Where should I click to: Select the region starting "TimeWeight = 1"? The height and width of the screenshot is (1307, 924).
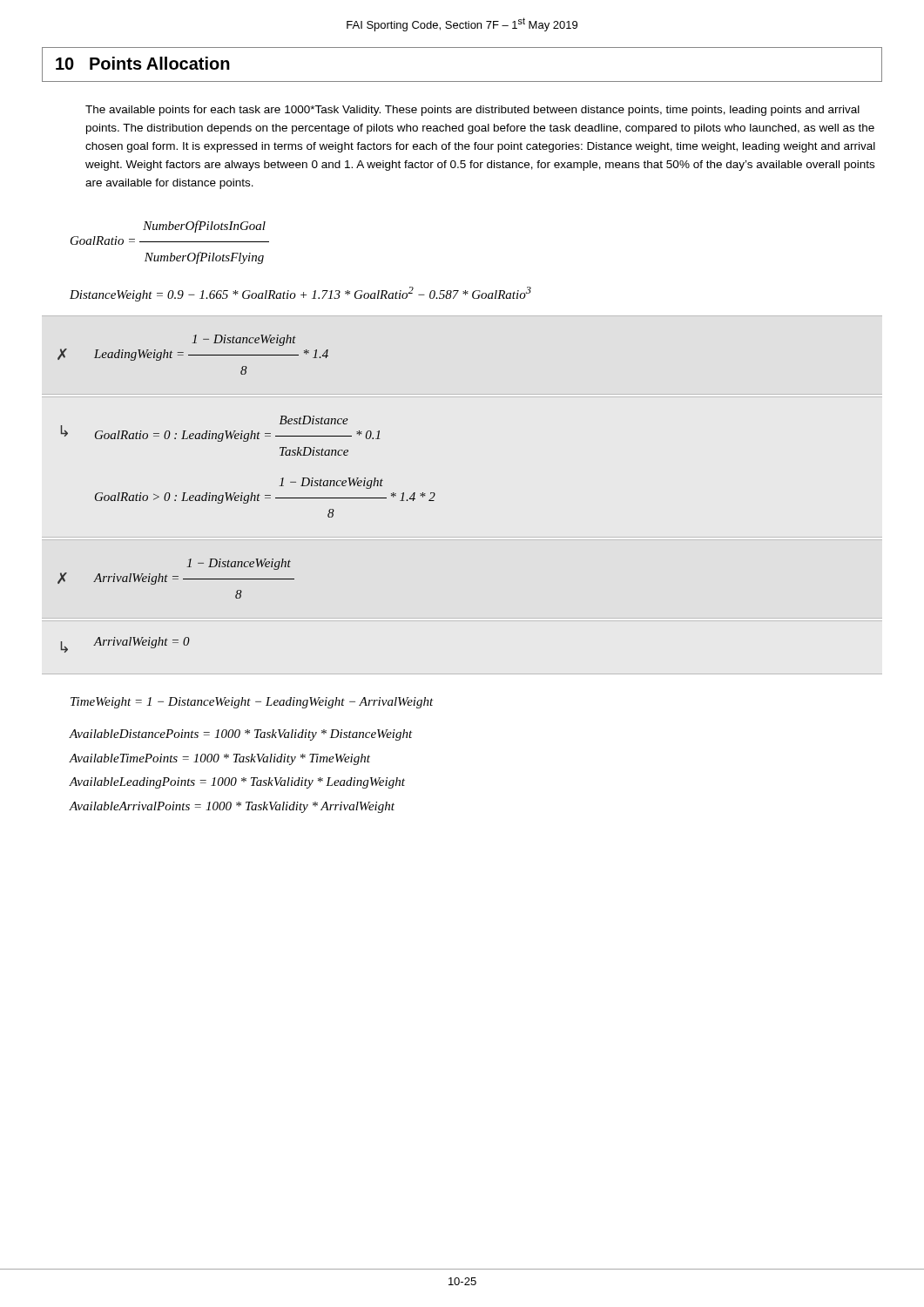251,701
